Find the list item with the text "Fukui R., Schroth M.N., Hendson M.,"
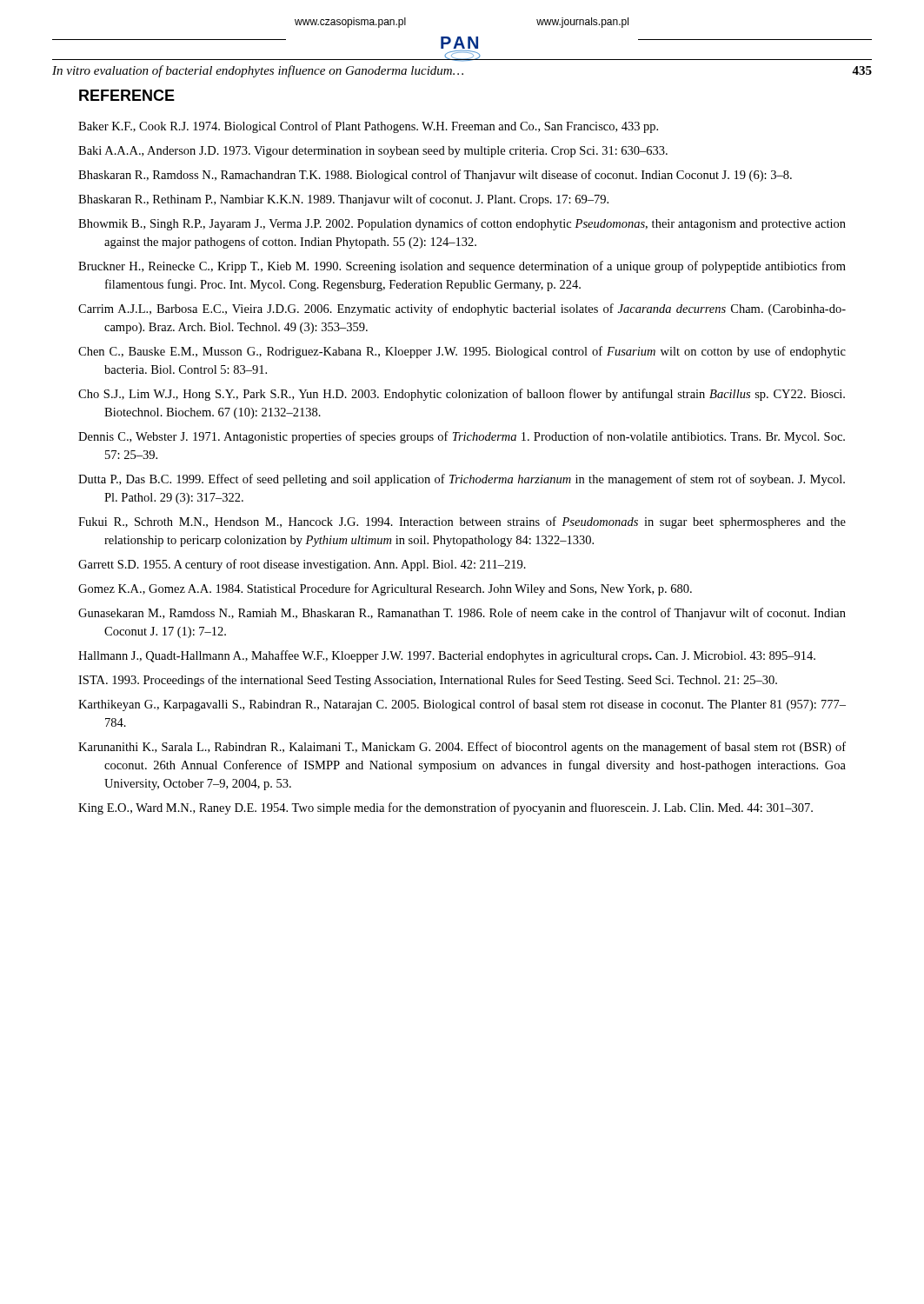This screenshot has height=1304, width=924. (x=462, y=531)
